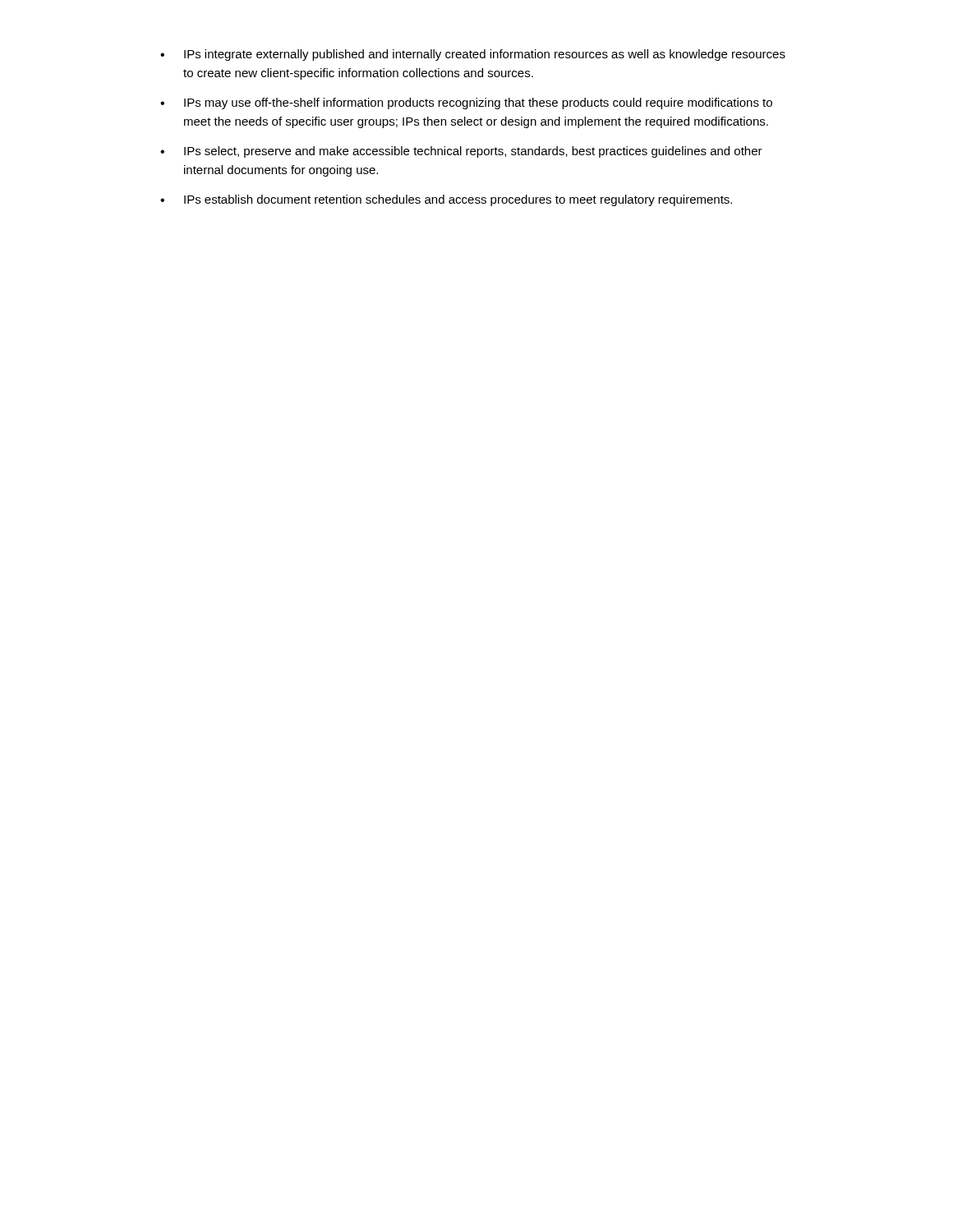Select the passage starting "• IPs select, preserve and"
Image resolution: width=953 pixels, height=1232 pixels.
pyautogui.click(x=476, y=161)
